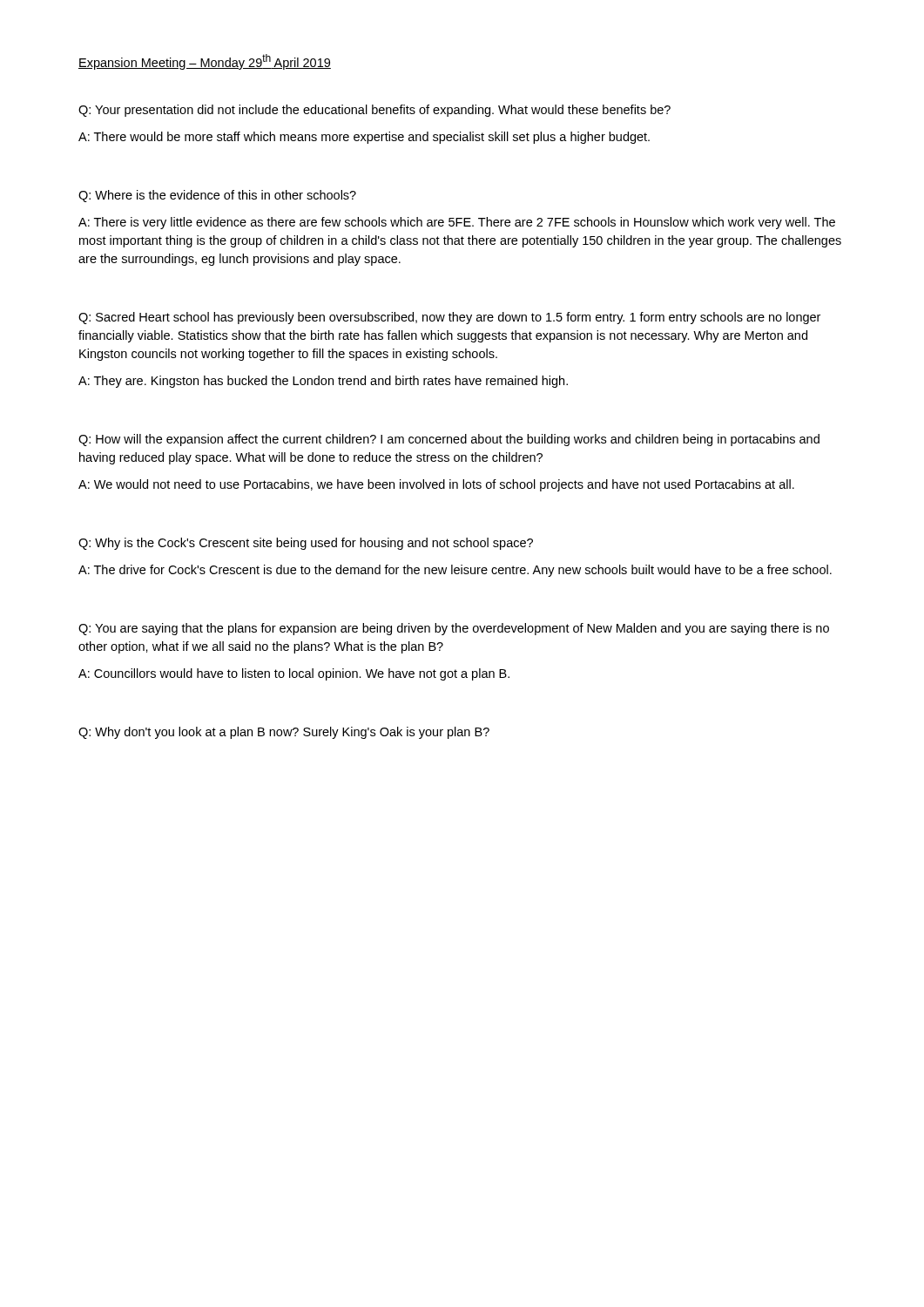
Task: Navigate to the text block starting "Q: Sacred Heart school has previously been"
Action: point(450,335)
